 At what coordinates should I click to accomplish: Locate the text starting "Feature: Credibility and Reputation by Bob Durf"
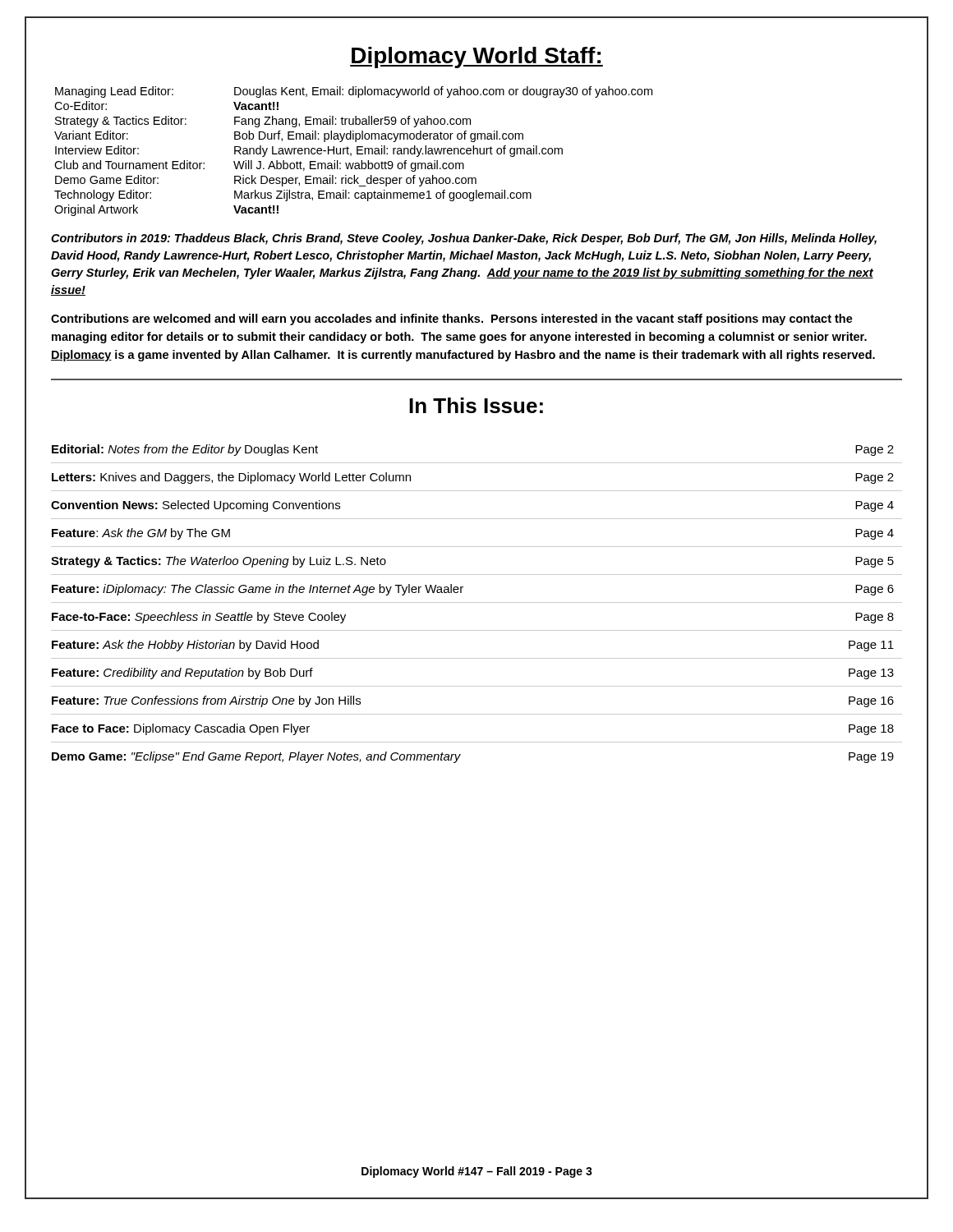coord(189,673)
